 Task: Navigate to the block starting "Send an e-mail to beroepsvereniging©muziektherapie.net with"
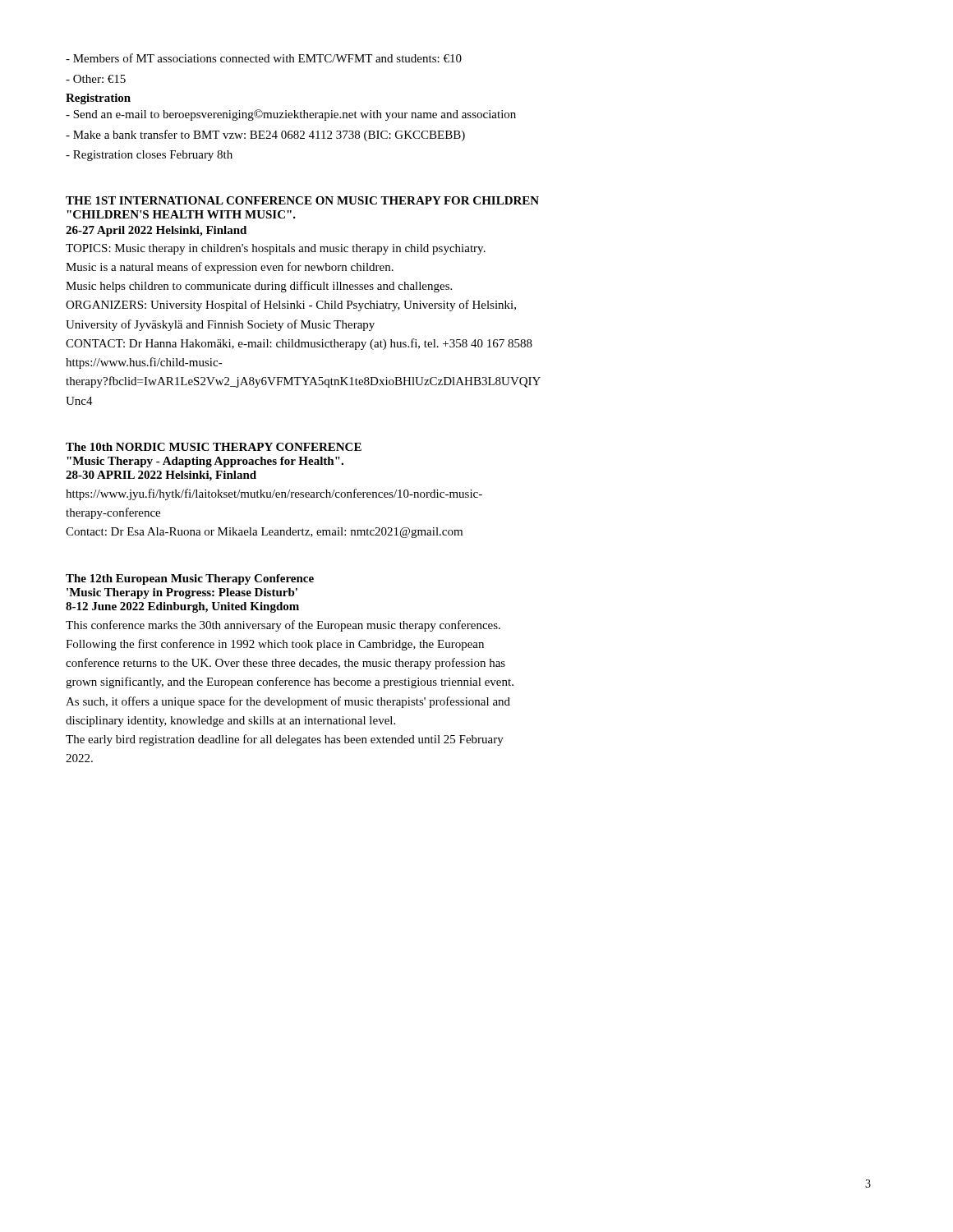(291, 114)
